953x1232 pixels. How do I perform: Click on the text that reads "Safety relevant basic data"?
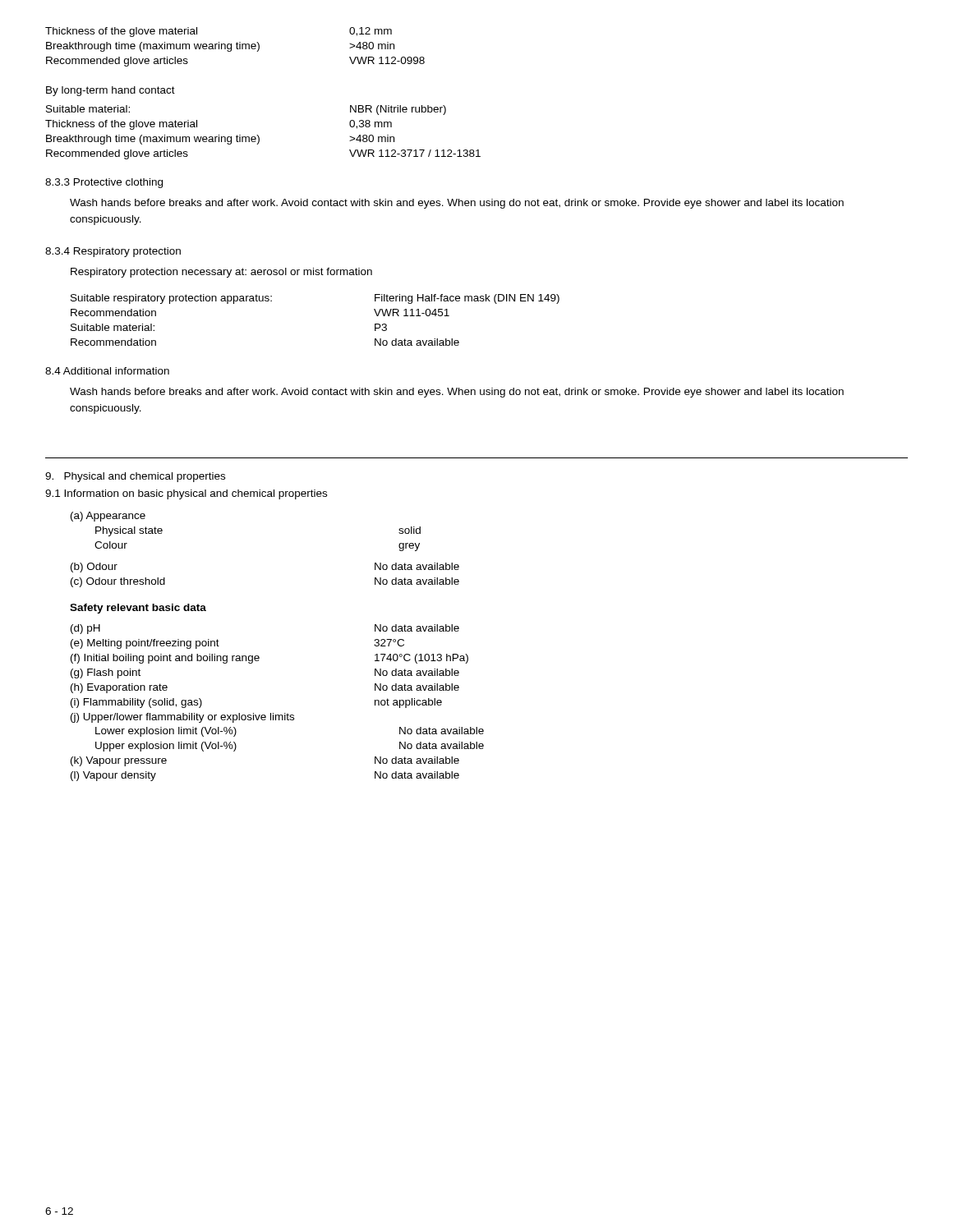coord(138,608)
